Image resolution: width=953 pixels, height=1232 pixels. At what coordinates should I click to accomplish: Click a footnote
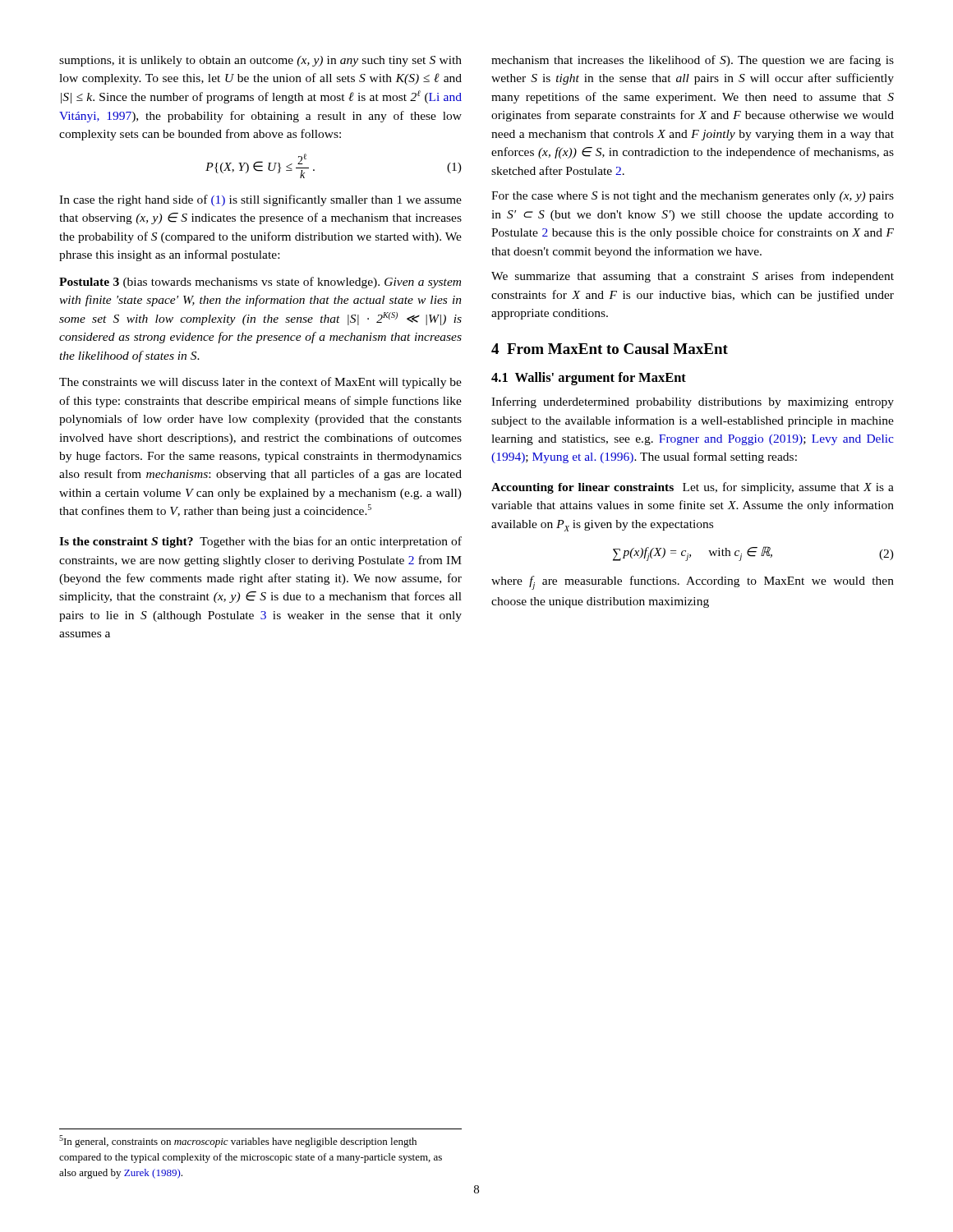click(x=251, y=1156)
